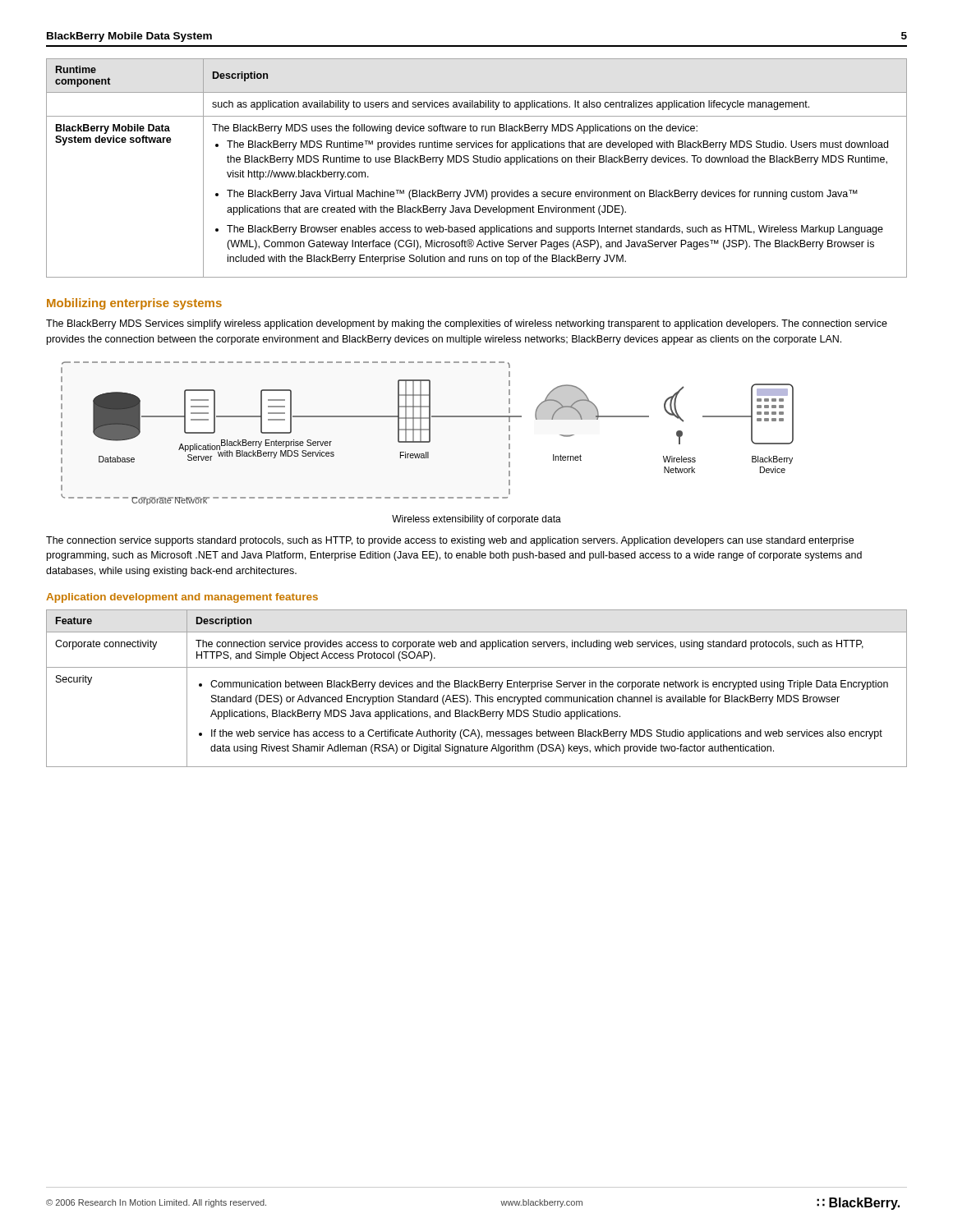Locate the element starting "The BlackBerry MDS Services simplify wireless application"

click(x=467, y=331)
